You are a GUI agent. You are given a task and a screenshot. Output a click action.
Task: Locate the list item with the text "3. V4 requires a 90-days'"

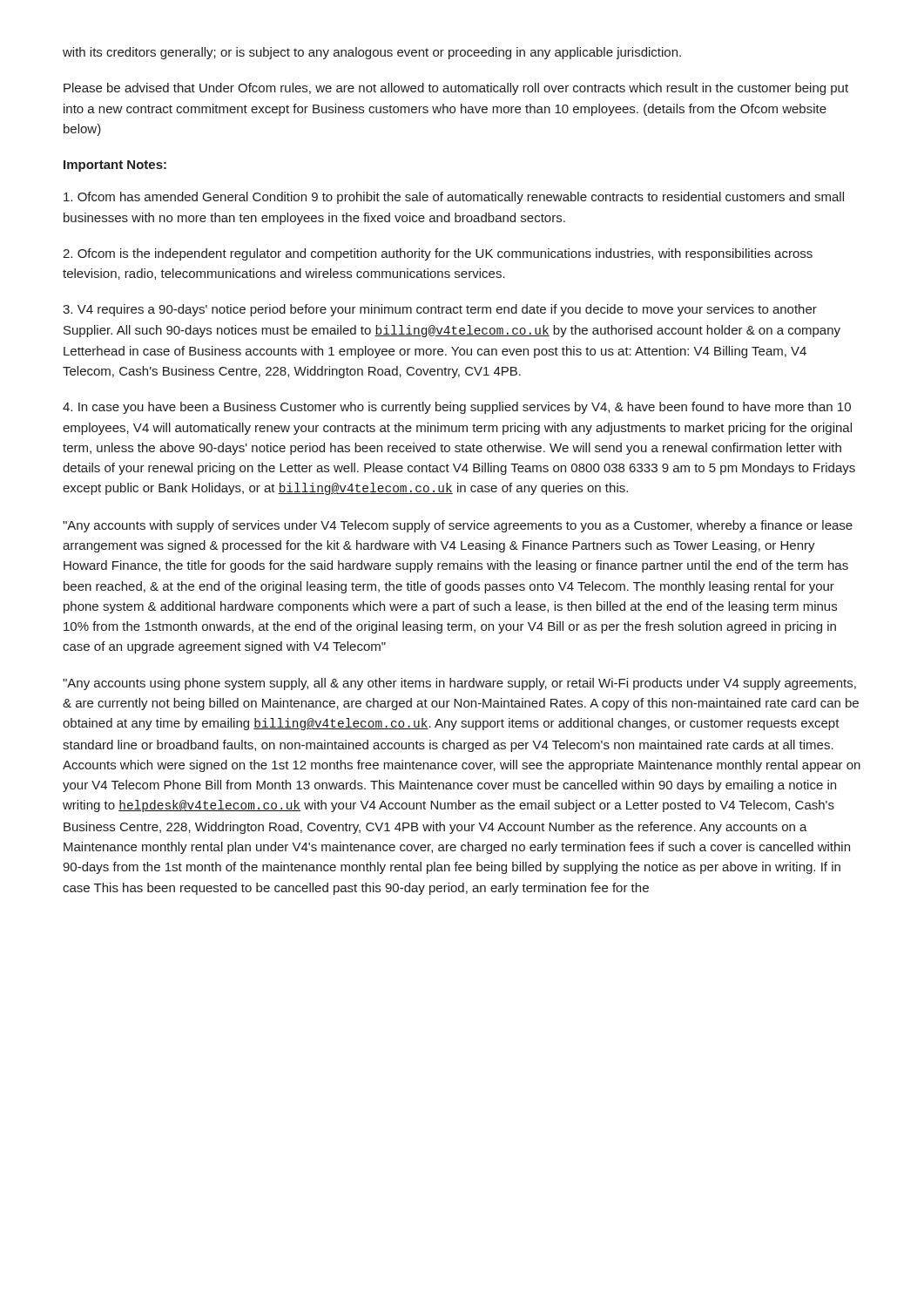(x=452, y=340)
